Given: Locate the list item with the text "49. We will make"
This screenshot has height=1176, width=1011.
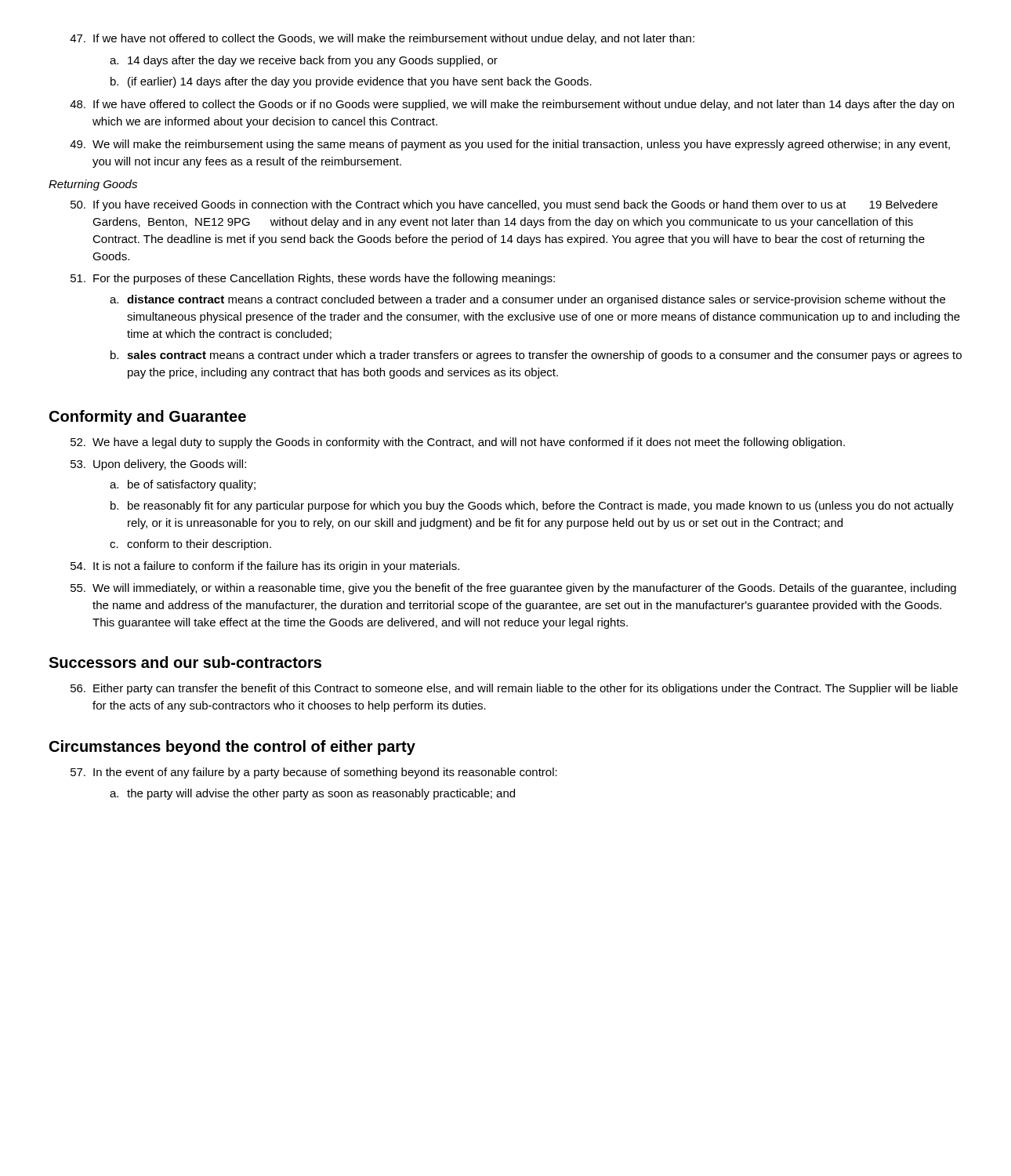Looking at the screenshot, I should pyautogui.click(x=505, y=153).
